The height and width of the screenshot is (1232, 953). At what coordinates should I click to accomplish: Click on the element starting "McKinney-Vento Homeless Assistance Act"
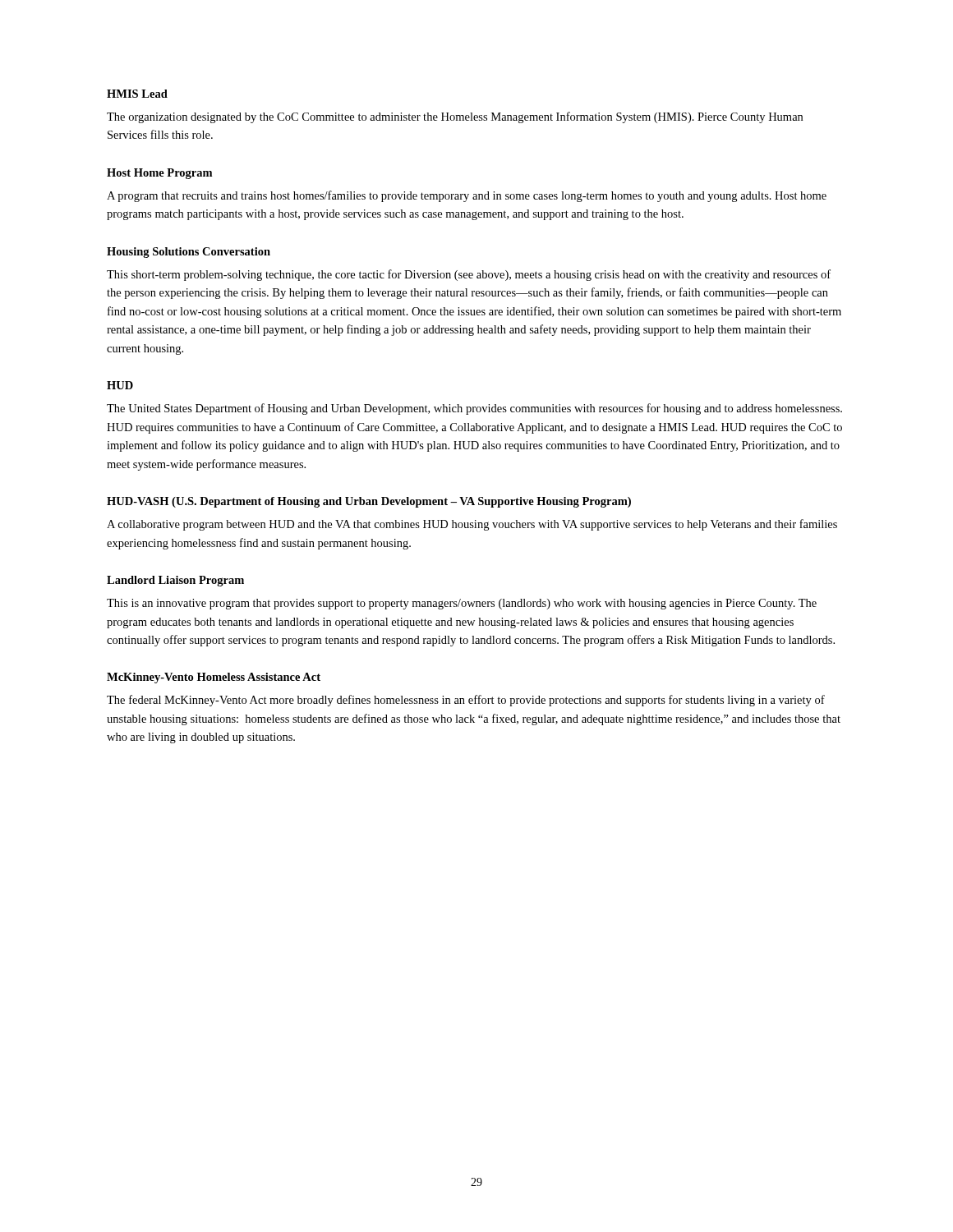[x=214, y=677]
